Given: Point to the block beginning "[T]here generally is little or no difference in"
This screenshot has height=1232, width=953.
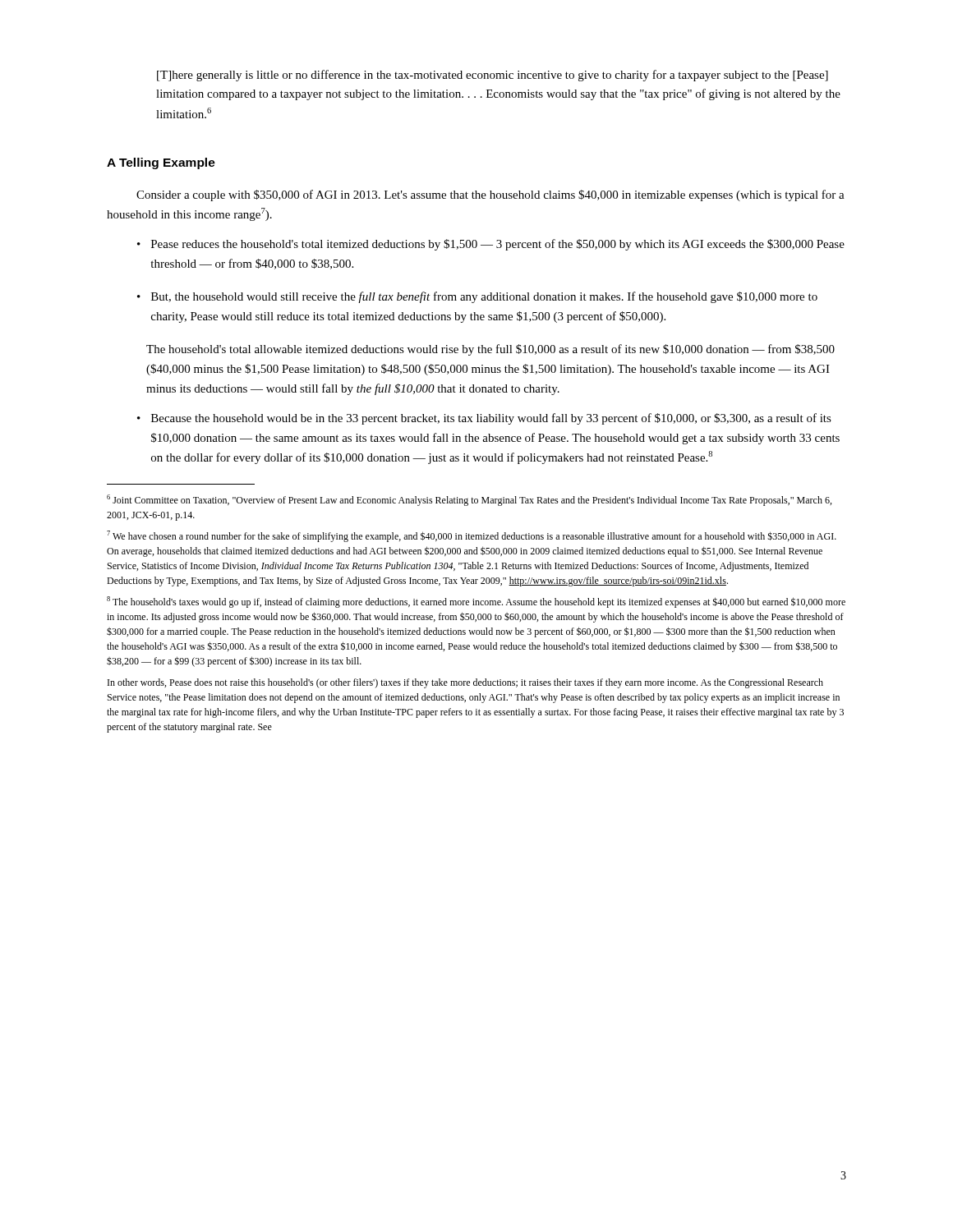Looking at the screenshot, I should pyautogui.click(x=498, y=94).
